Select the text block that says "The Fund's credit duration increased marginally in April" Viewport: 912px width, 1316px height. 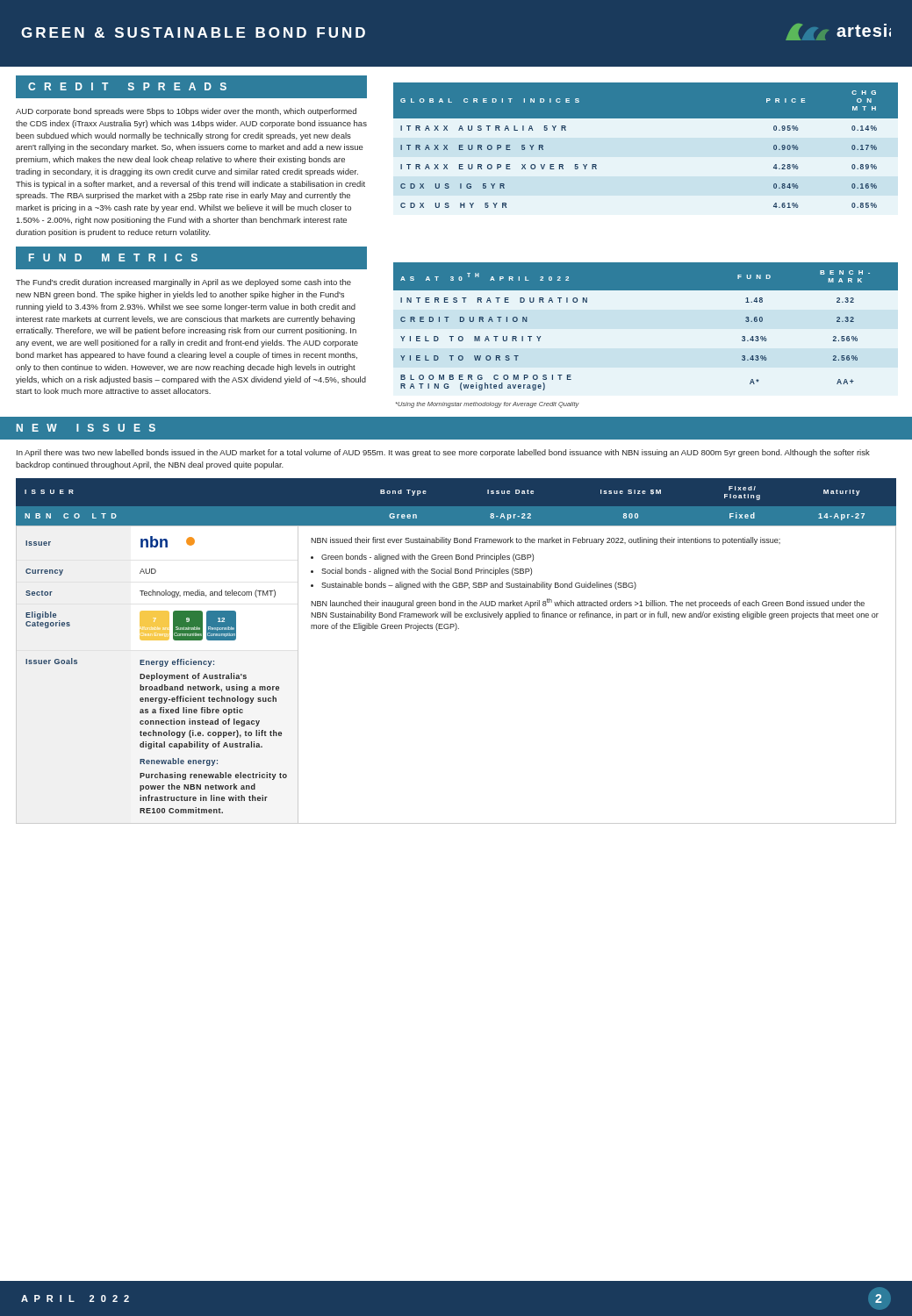tap(191, 337)
